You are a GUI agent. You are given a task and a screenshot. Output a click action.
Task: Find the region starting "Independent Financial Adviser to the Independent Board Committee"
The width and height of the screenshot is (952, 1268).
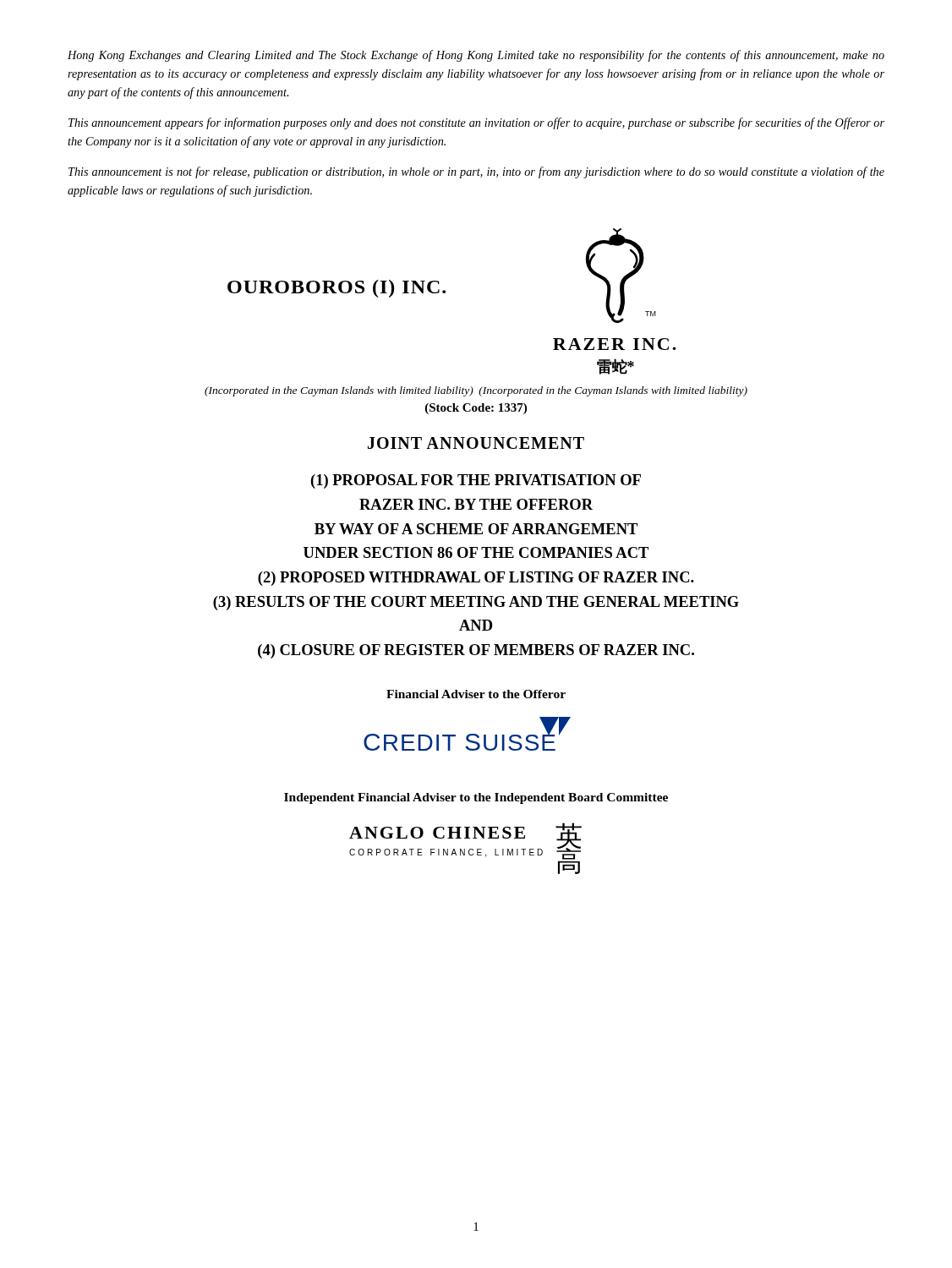pos(476,796)
